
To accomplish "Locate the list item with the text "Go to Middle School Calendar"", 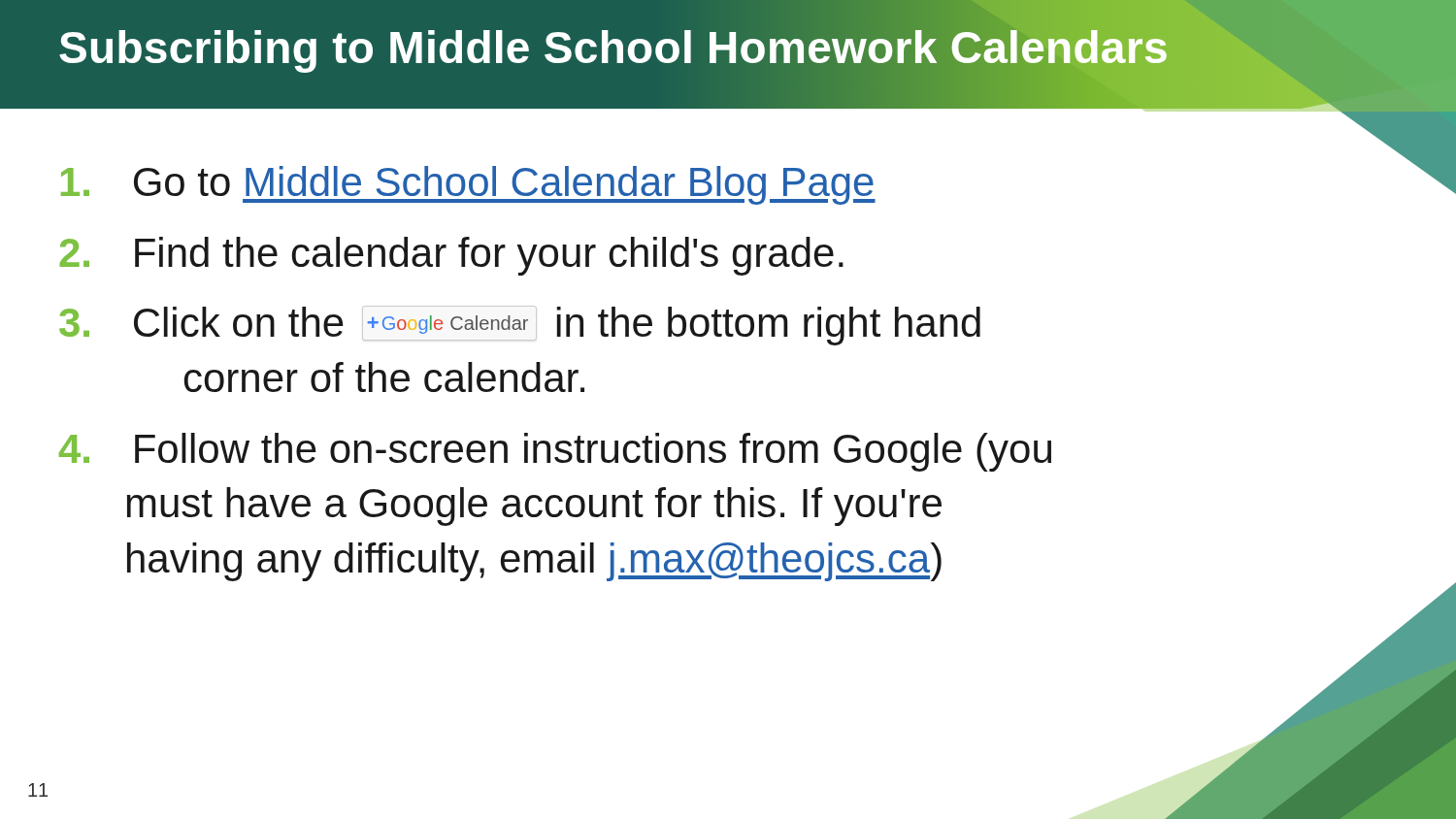I will pyautogui.click(x=467, y=183).
